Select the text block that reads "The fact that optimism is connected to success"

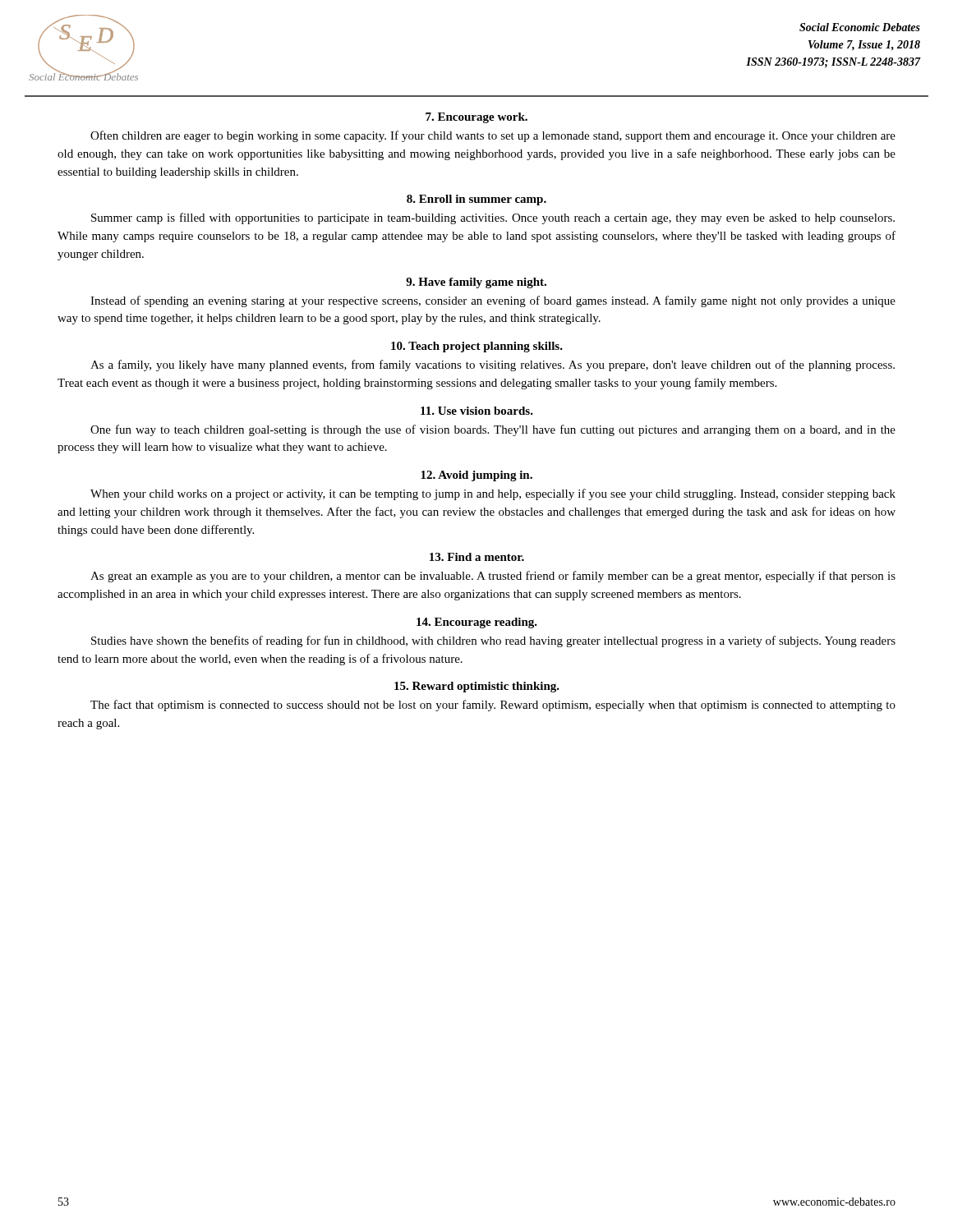pyautogui.click(x=476, y=714)
